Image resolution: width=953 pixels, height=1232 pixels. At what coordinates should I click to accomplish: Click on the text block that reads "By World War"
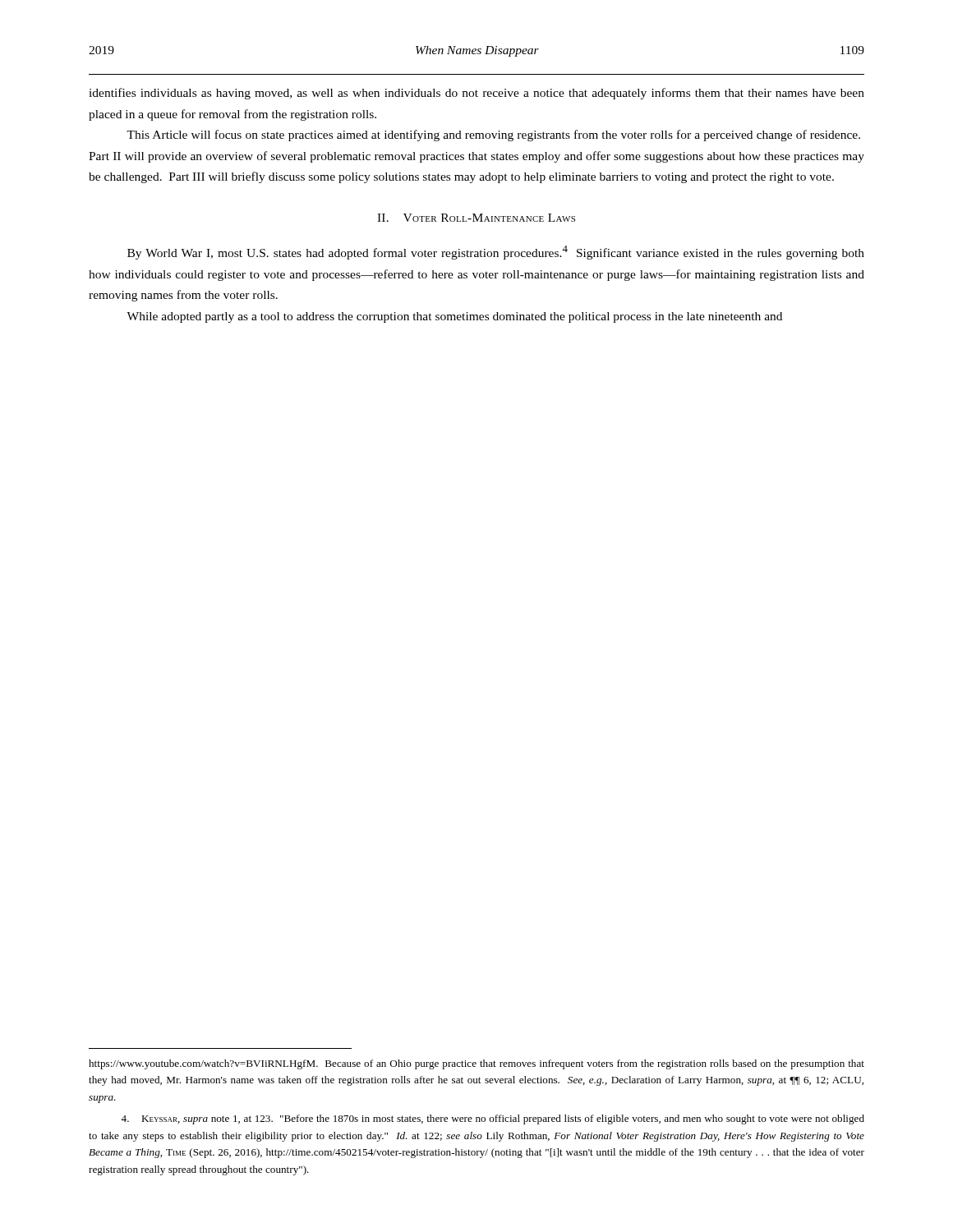coord(476,272)
